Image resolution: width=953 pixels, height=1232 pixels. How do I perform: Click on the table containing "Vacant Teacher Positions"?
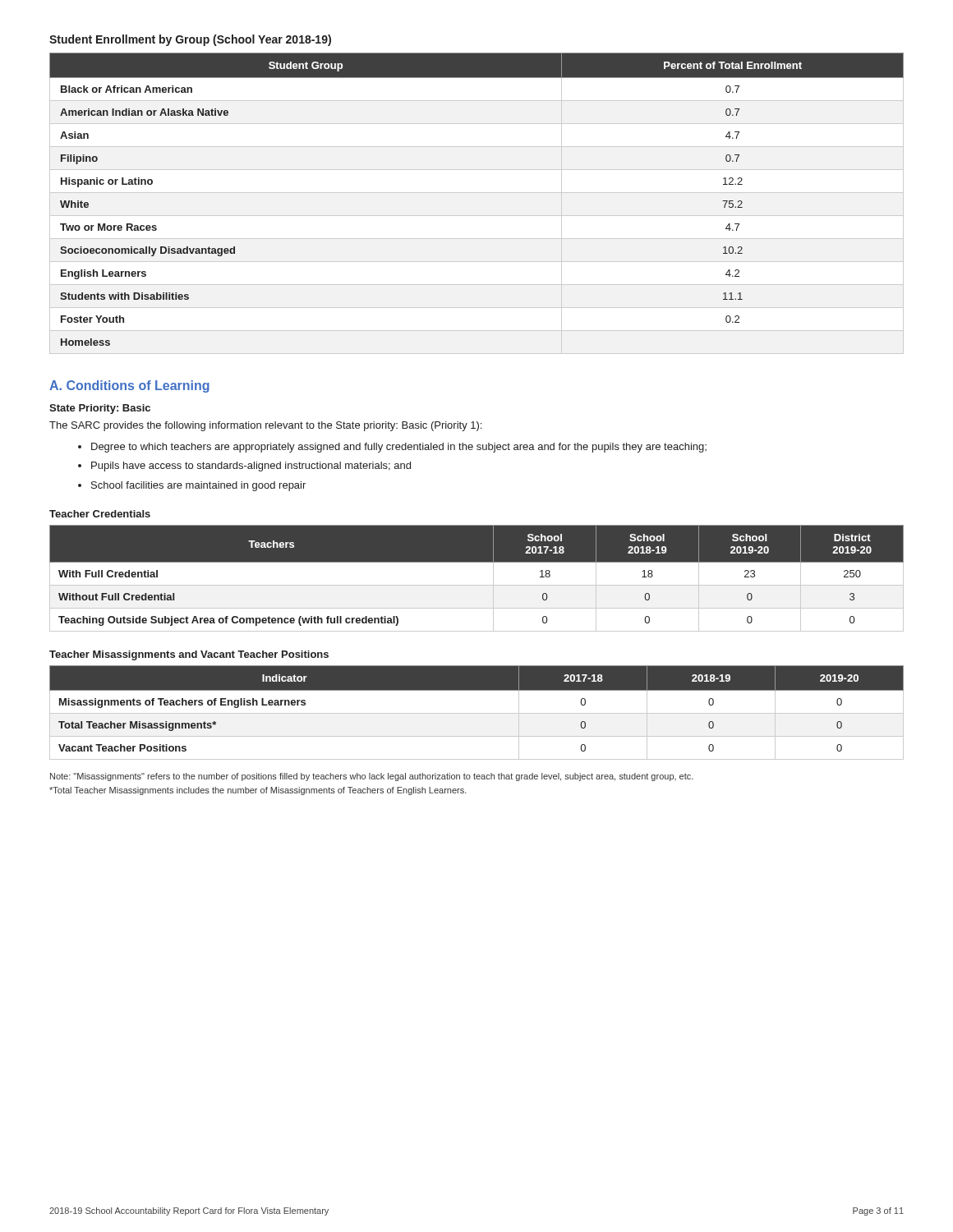pyautogui.click(x=476, y=713)
